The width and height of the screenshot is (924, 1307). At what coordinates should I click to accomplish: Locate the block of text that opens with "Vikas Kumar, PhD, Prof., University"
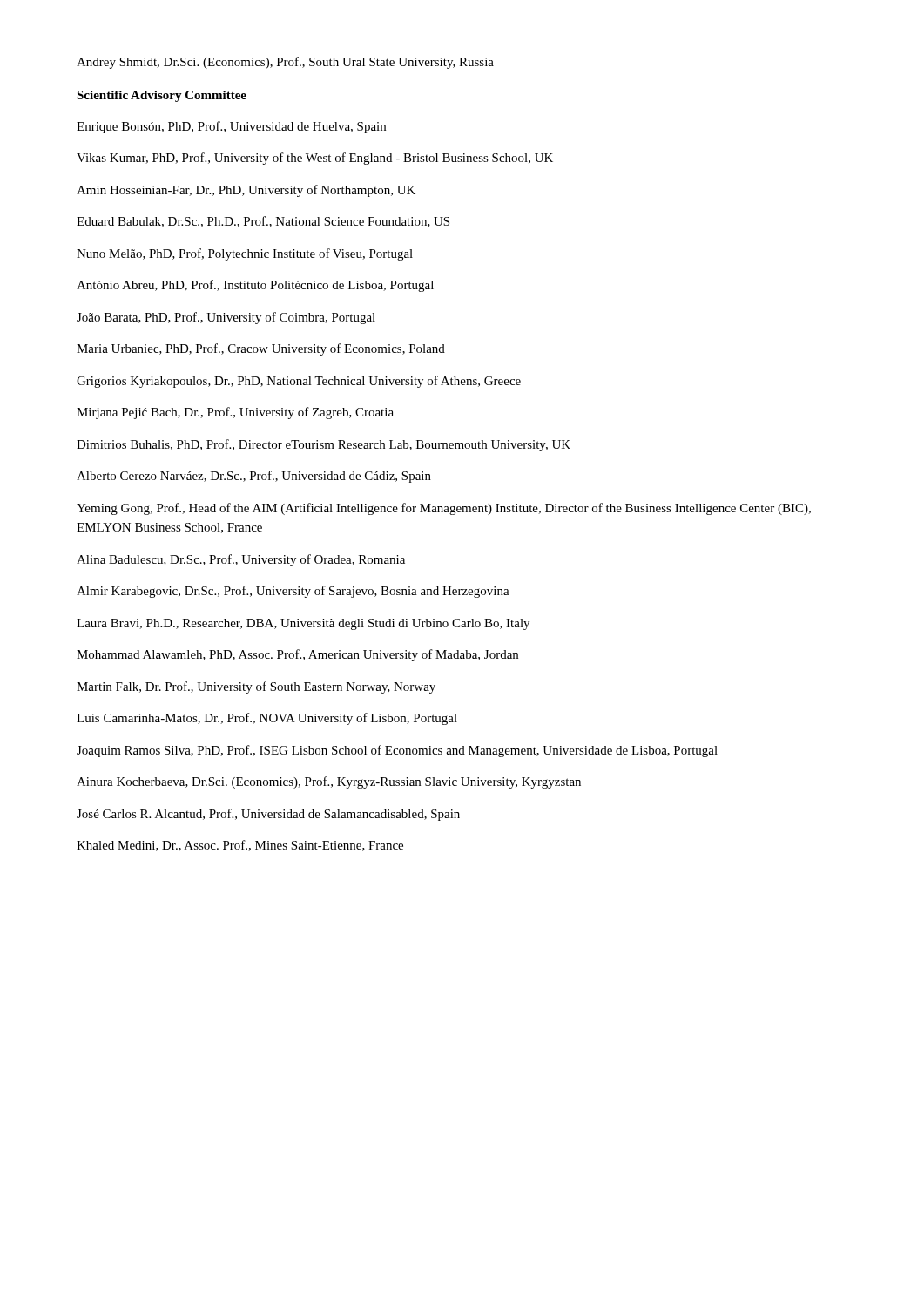click(315, 158)
